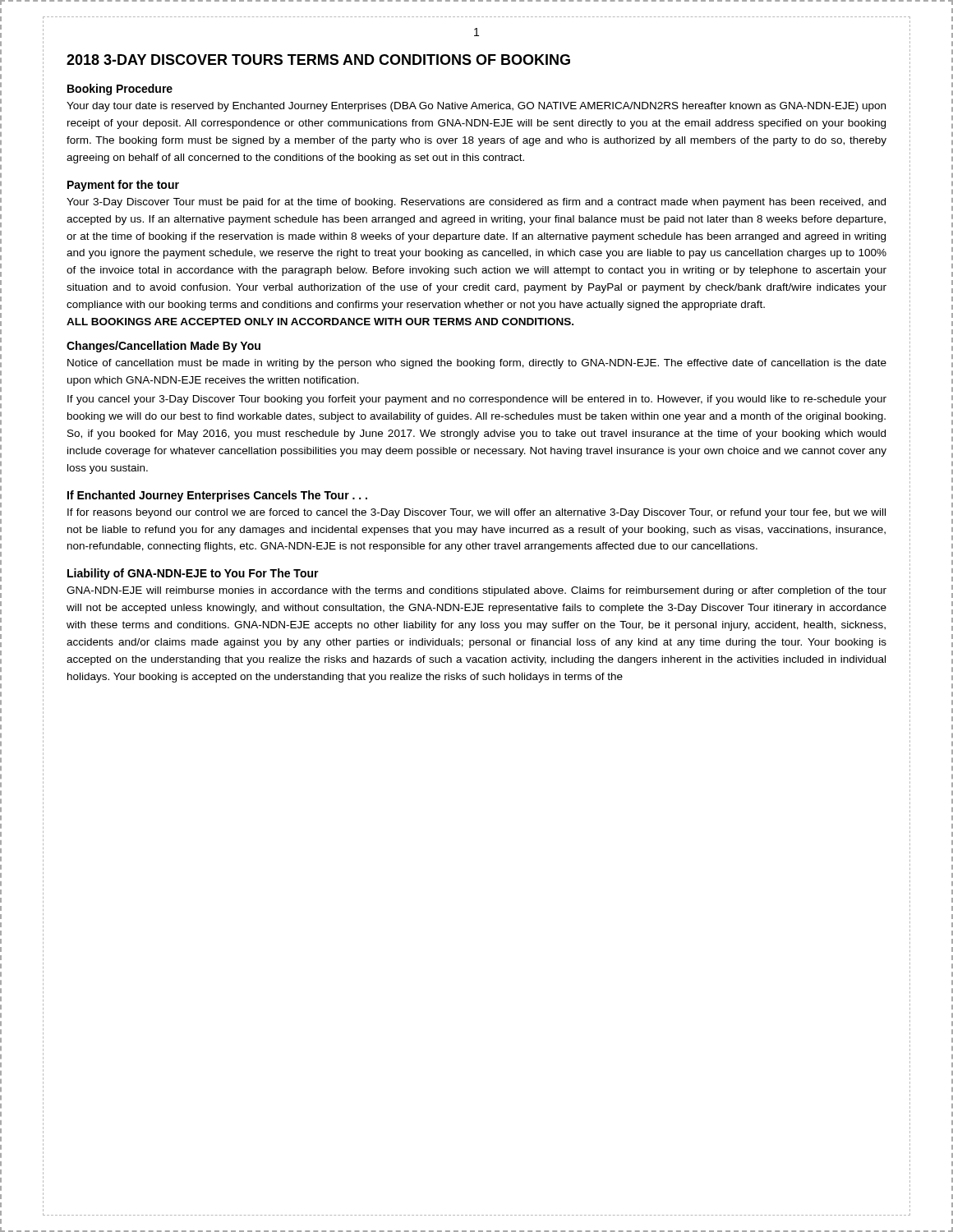Viewport: 953px width, 1232px height.
Task: Select the text block containing "If you cancel"
Action: coord(476,433)
